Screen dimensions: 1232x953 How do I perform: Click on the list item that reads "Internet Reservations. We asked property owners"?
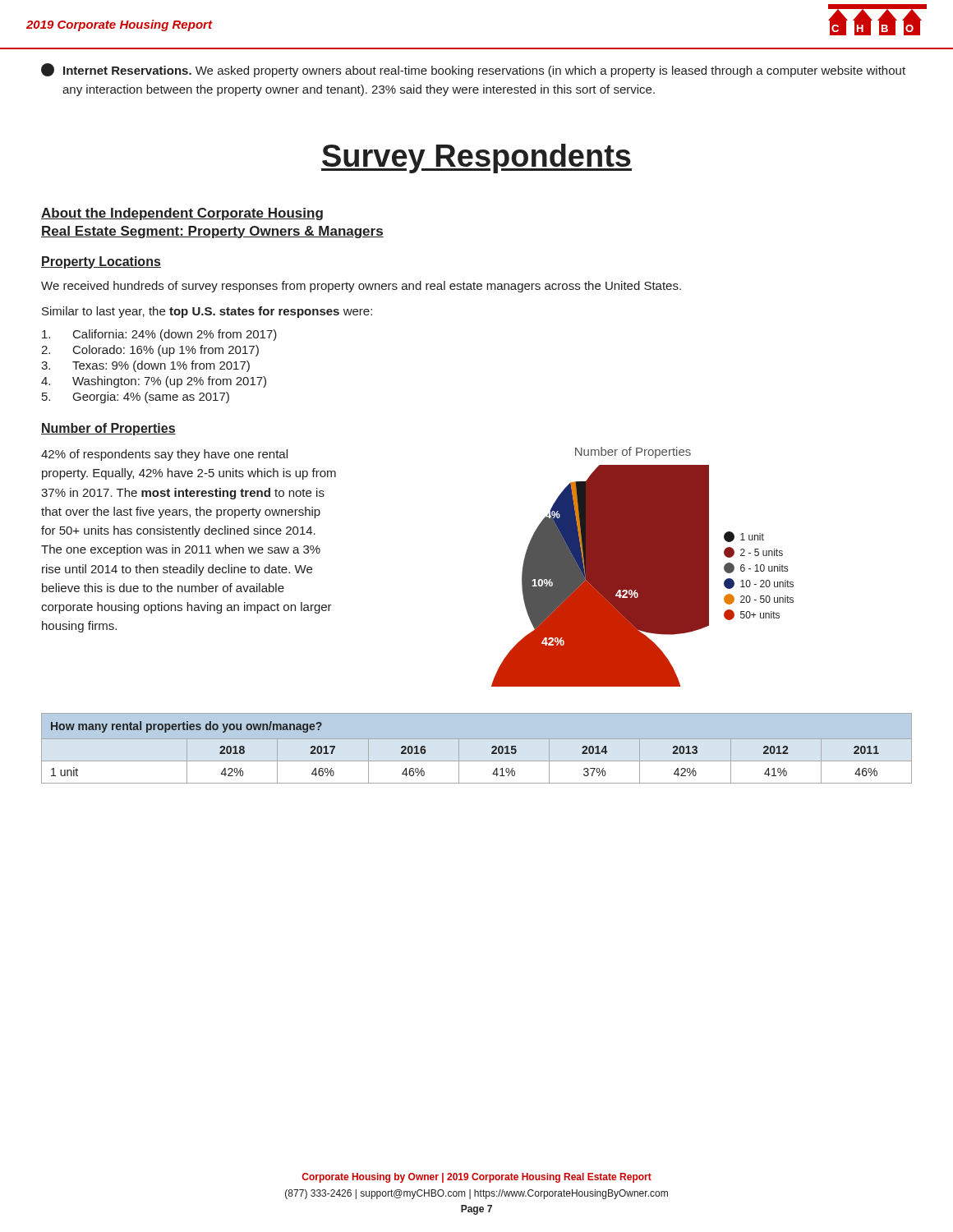(476, 80)
